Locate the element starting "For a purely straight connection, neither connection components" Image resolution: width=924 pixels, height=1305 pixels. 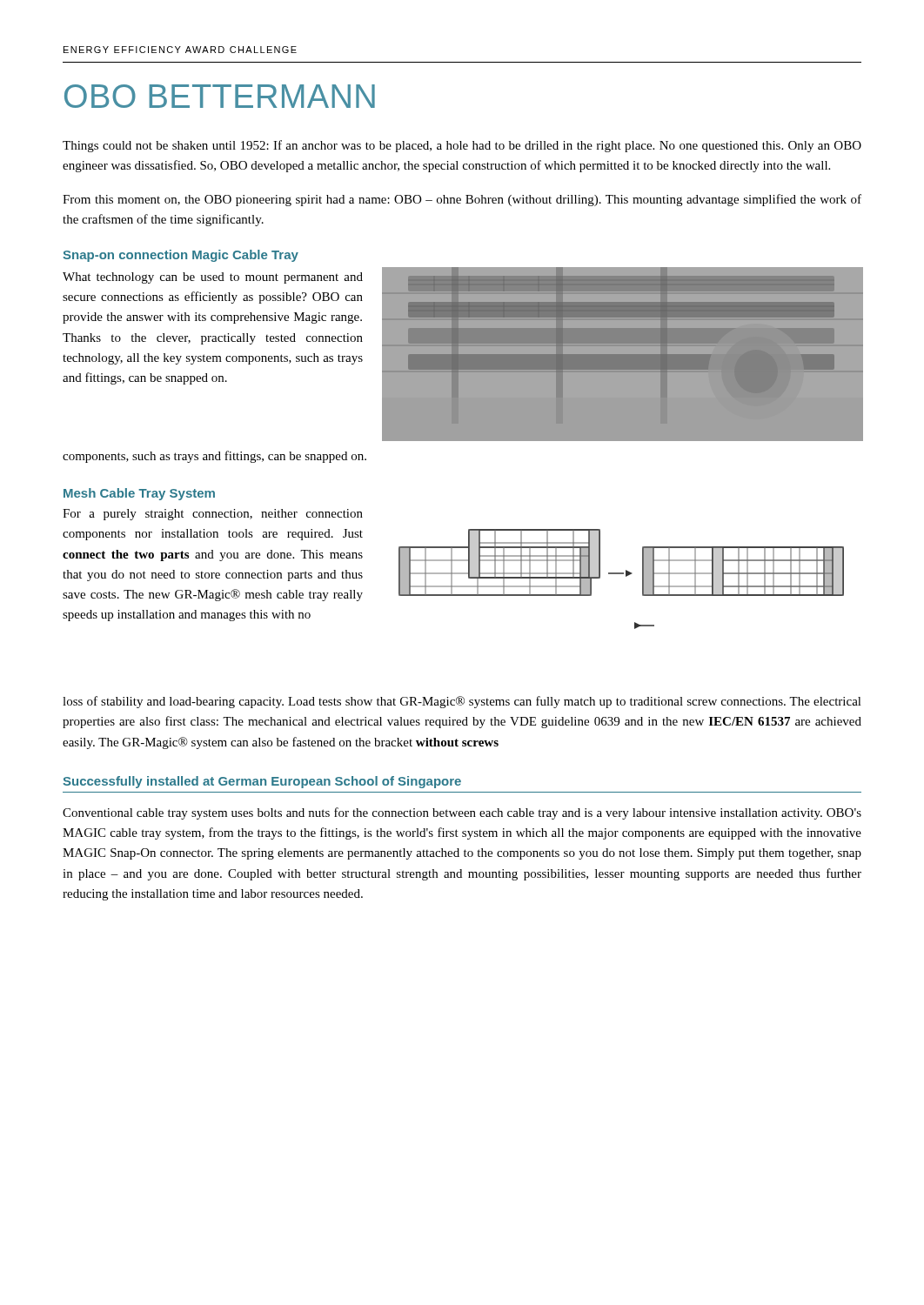click(x=213, y=564)
